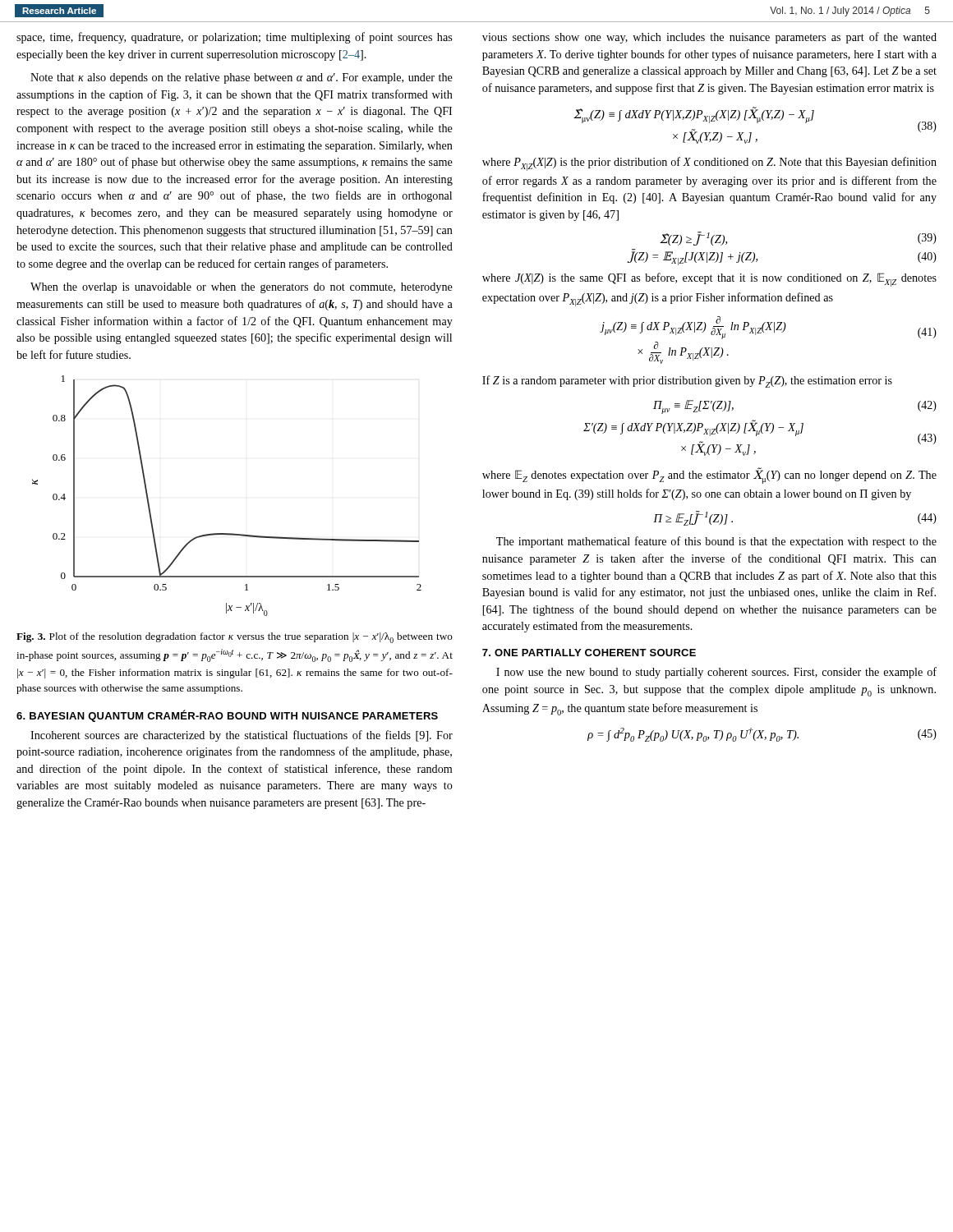Where is the passage that starts "The important mathematical feature"?
This screenshot has width=953, height=1232.
(x=709, y=584)
